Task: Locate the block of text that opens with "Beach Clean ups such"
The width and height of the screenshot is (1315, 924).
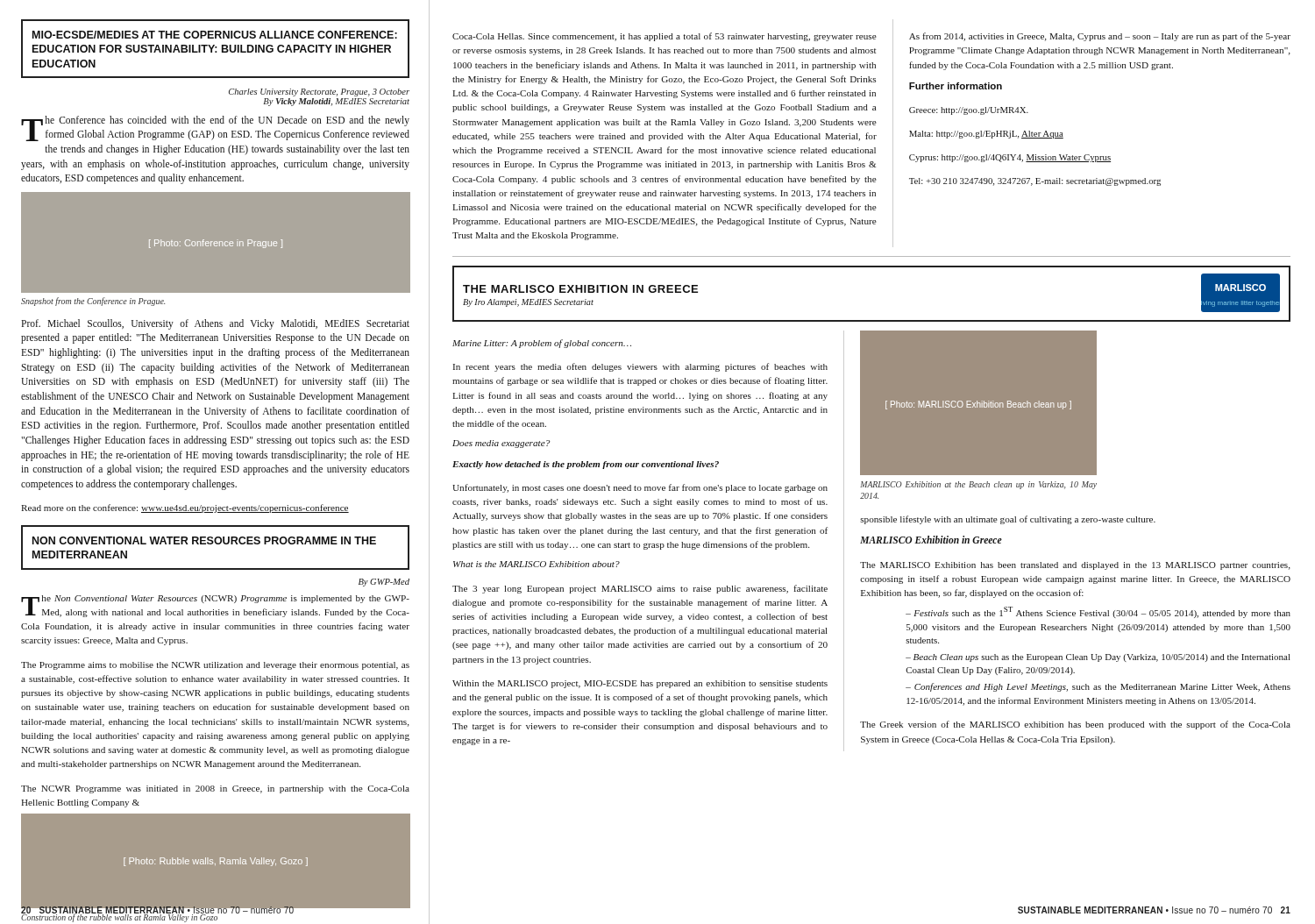Action: pyautogui.click(x=1081, y=664)
